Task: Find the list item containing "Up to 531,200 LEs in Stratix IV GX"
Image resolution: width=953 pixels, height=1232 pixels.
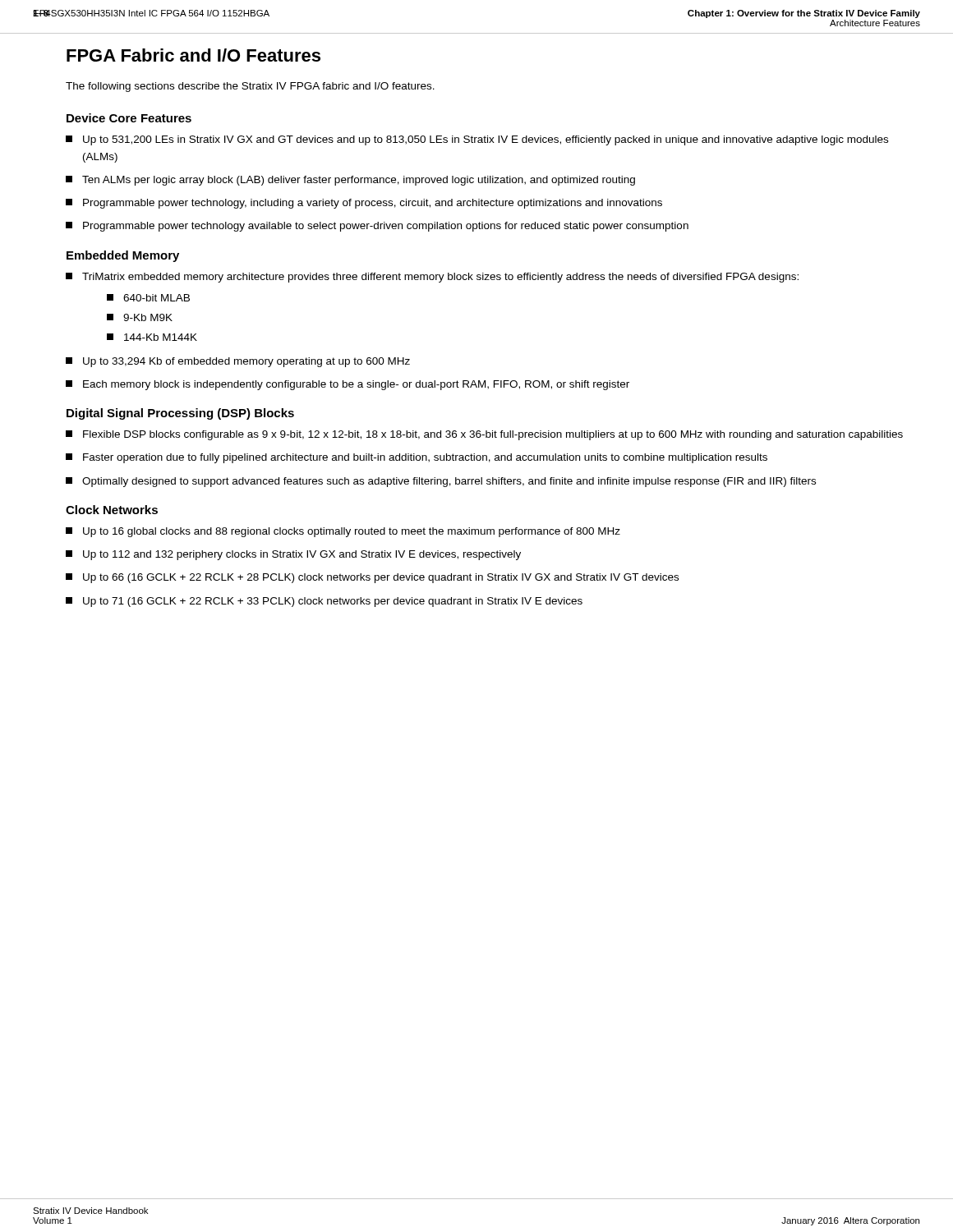Action: tap(485, 148)
